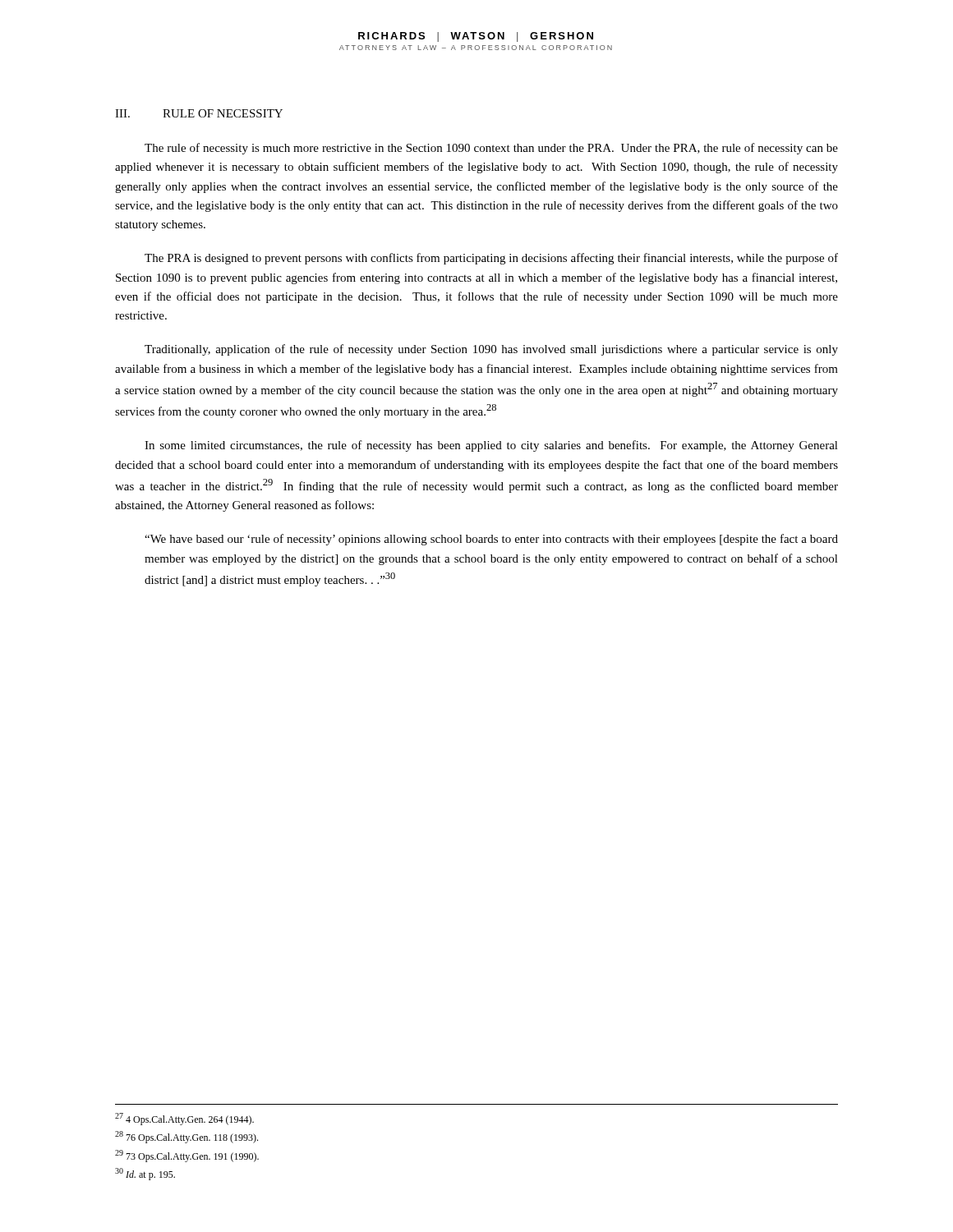Viewport: 953px width, 1232px height.
Task: Navigate to the text block starting "III. RULE OF NECESSITY"
Action: [199, 114]
